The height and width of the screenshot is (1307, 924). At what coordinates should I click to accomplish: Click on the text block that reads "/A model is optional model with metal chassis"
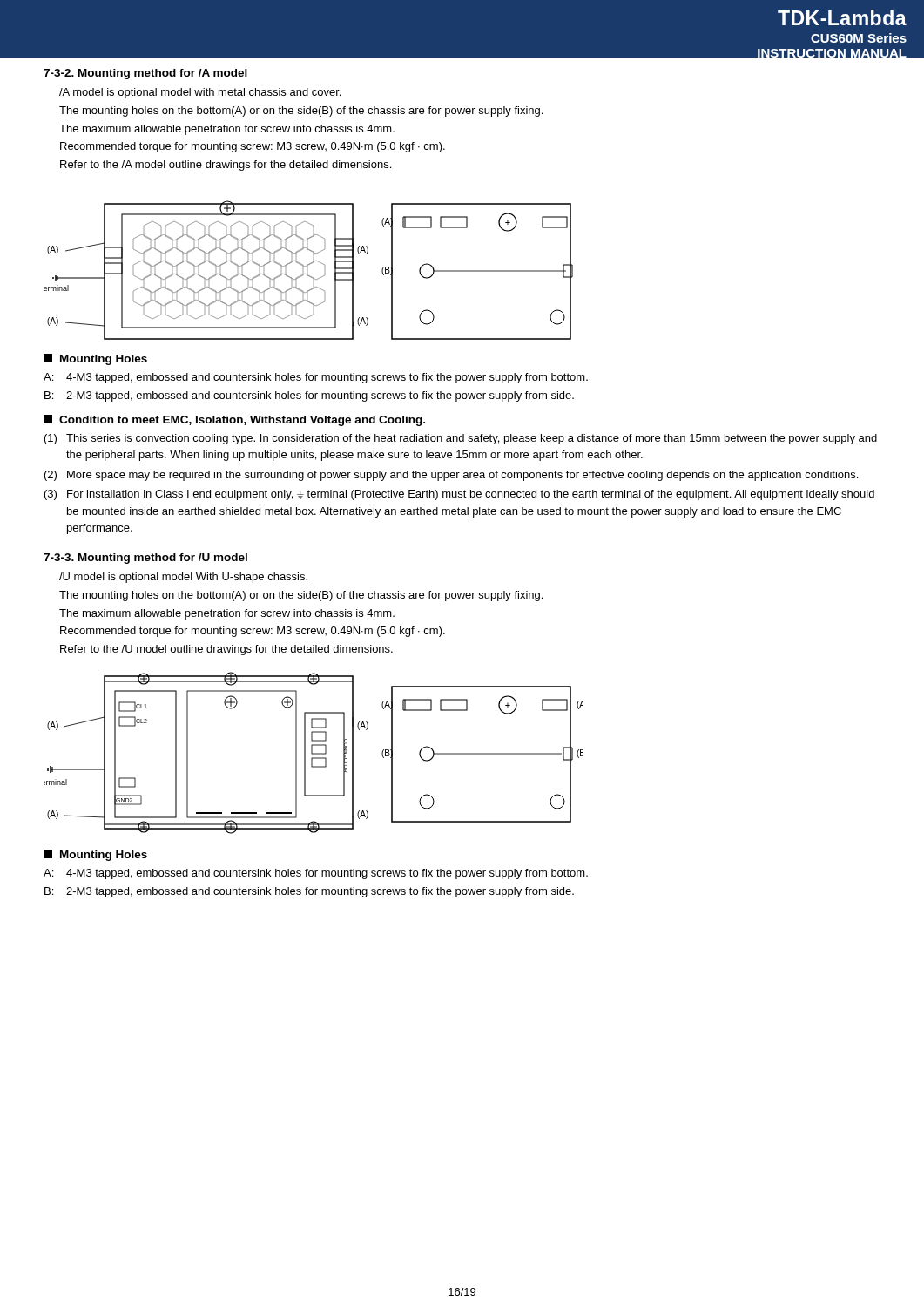pyautogui.click(x=302, y=128)
